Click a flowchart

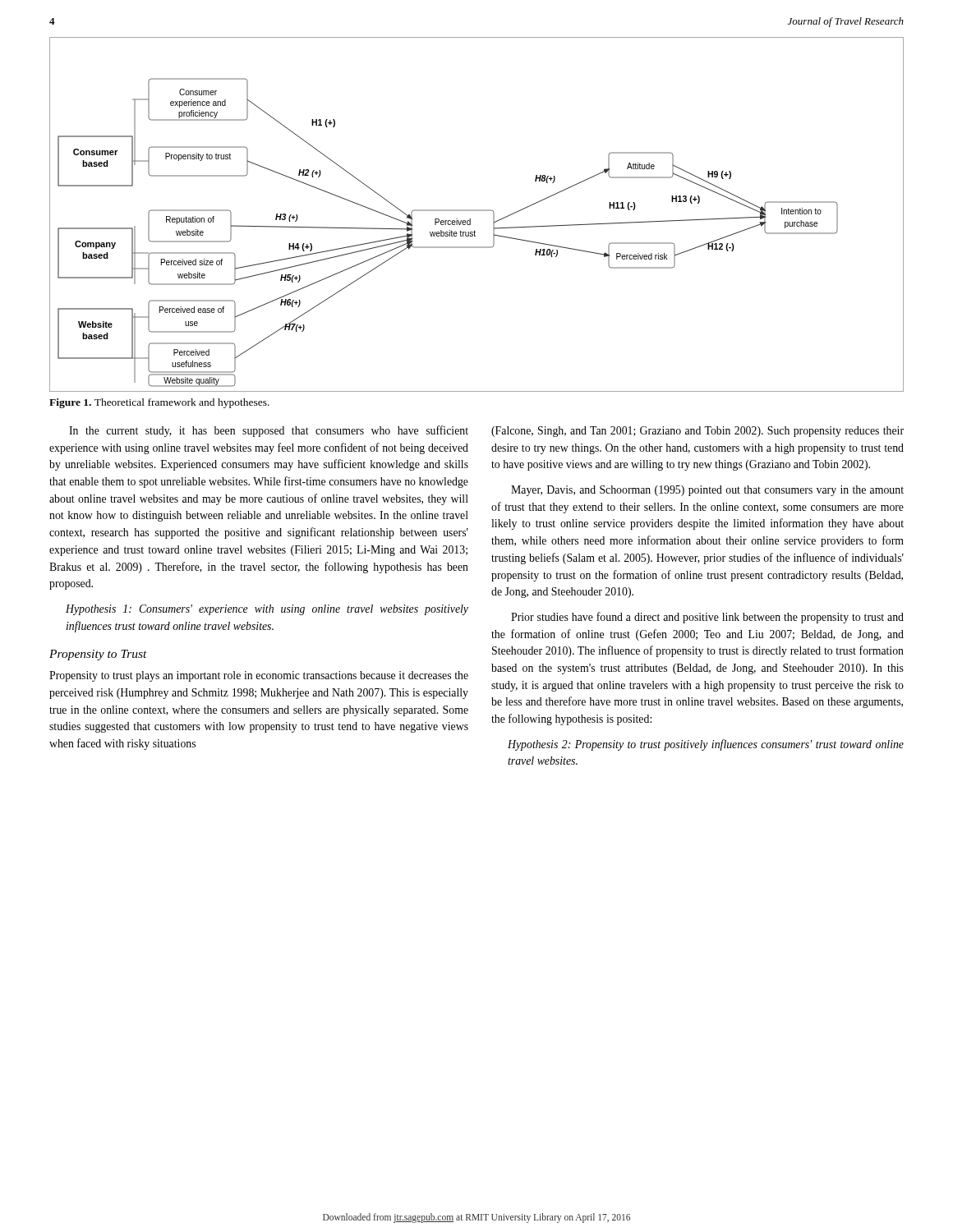click(x=476, y=214)
